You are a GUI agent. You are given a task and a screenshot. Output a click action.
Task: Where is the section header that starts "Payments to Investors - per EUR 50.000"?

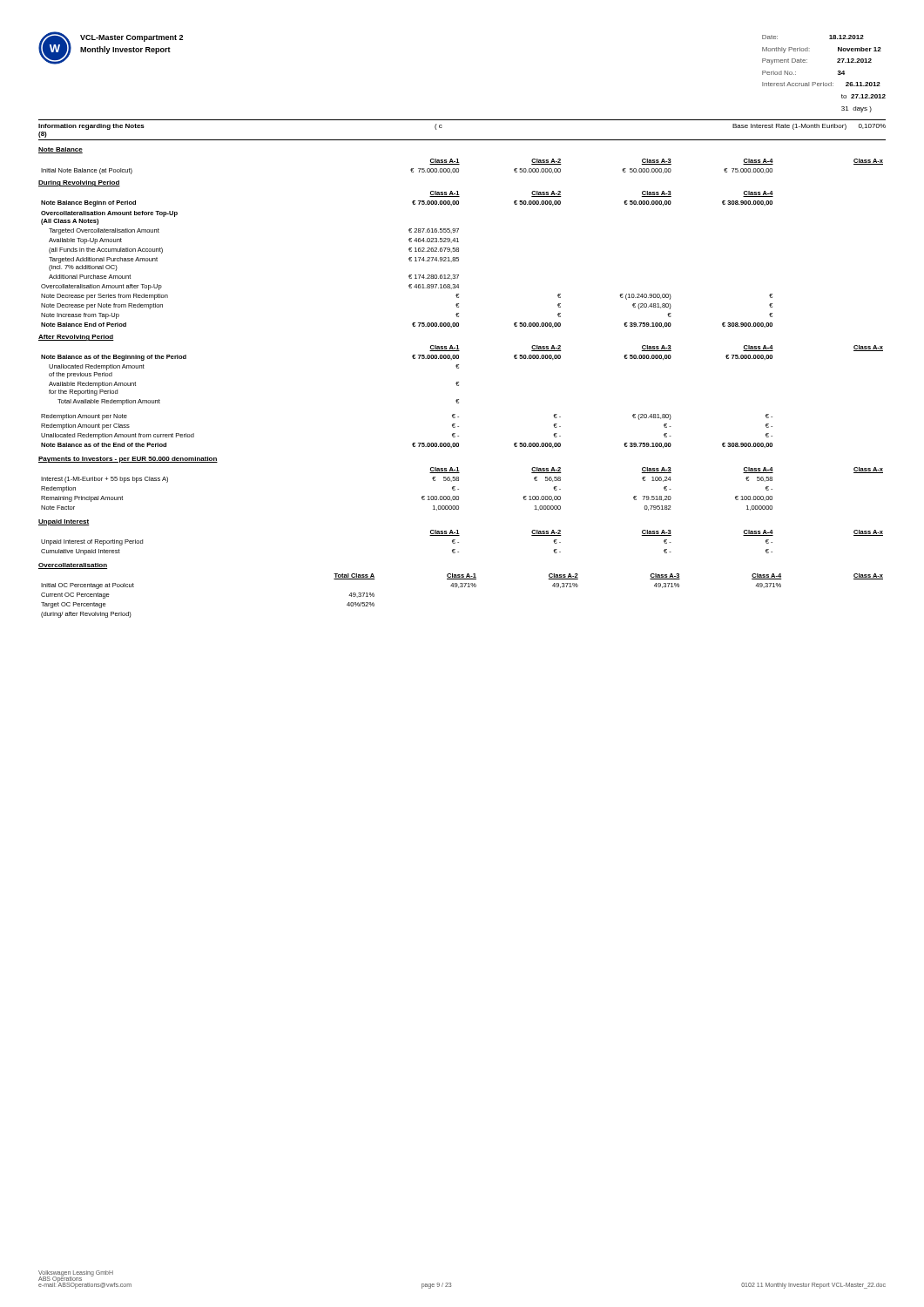click(128, 459)
